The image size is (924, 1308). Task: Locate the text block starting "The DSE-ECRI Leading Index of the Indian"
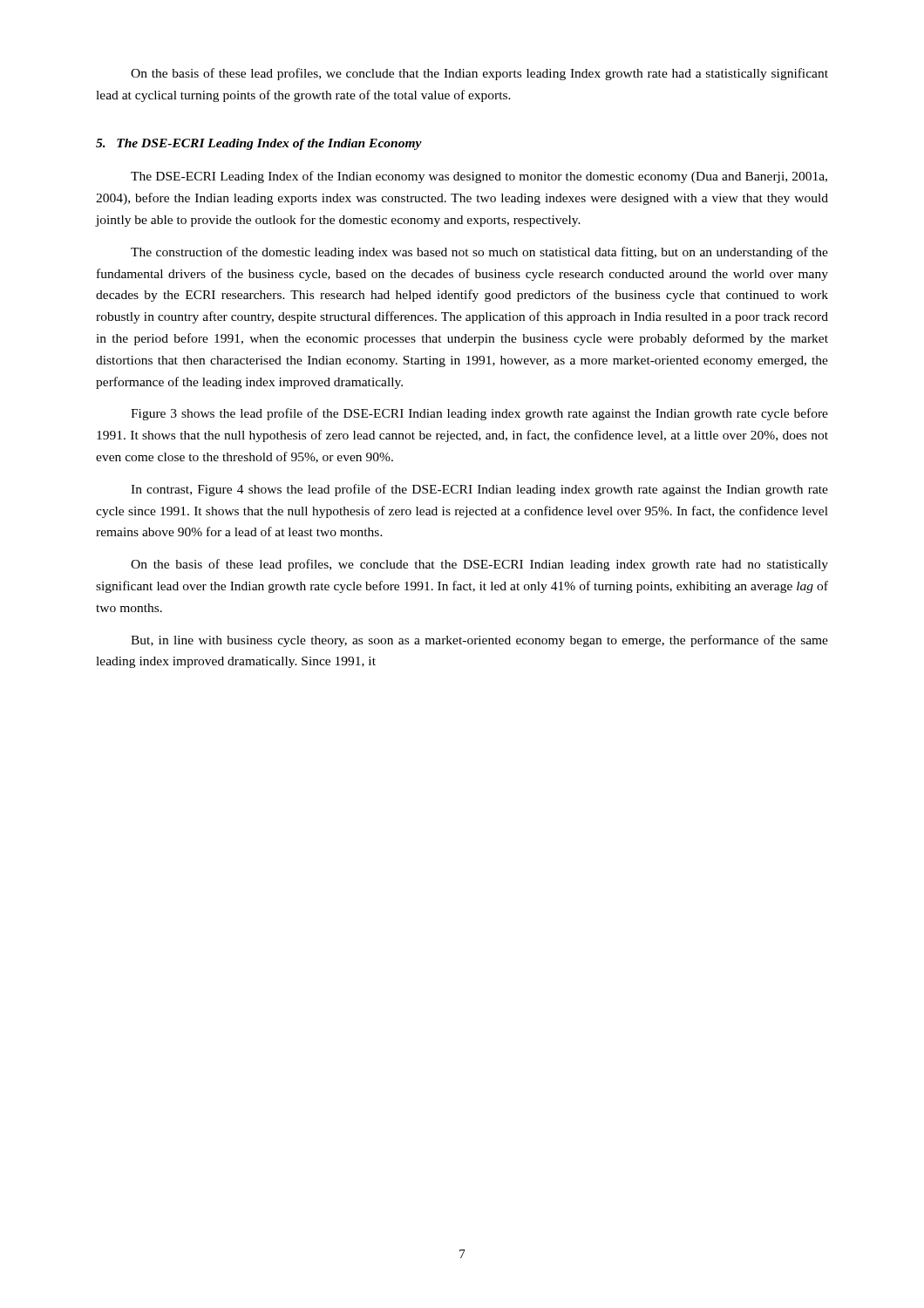click(462, 198)
